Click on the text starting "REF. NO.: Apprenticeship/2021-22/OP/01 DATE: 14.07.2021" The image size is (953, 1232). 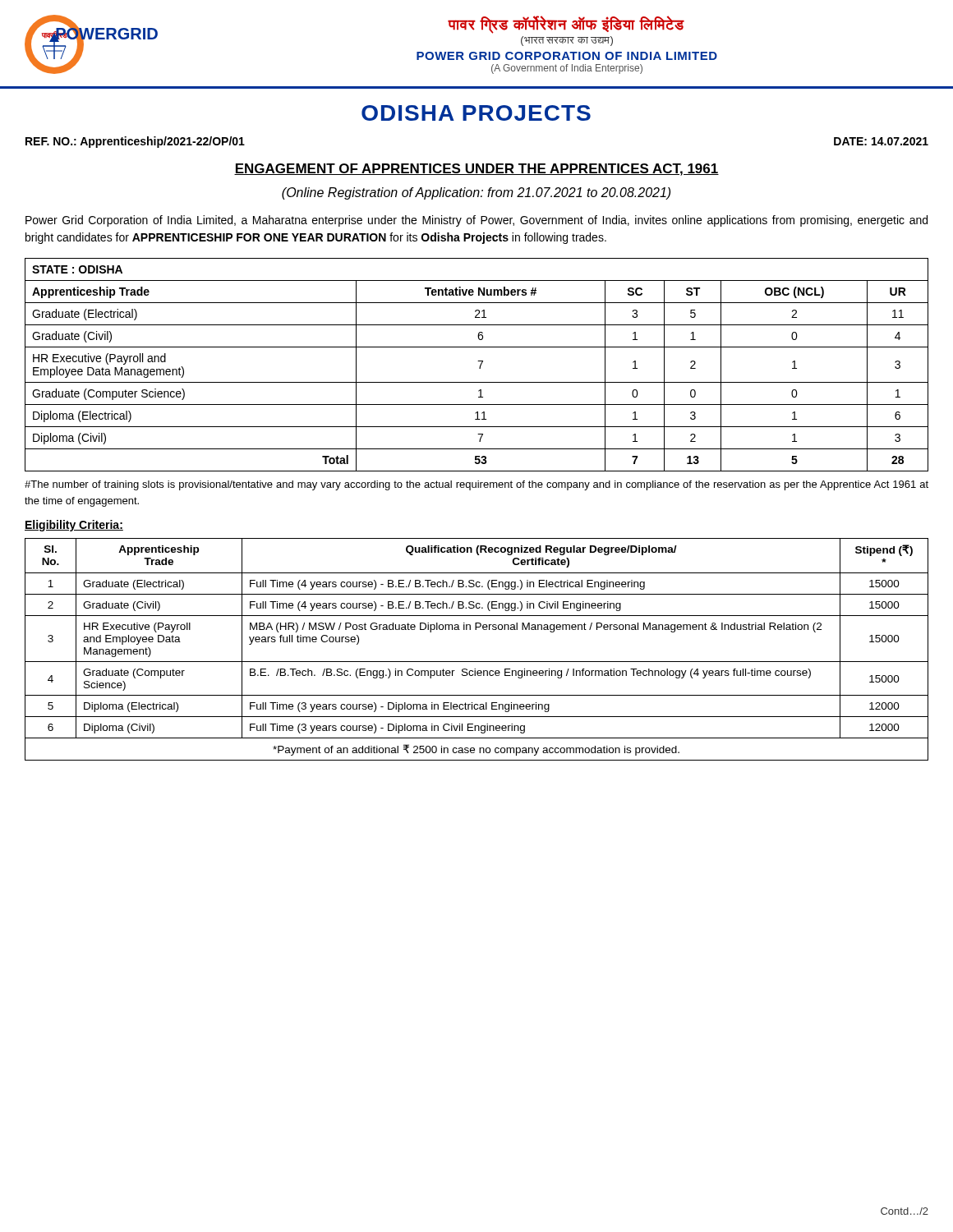coord(137,142)
